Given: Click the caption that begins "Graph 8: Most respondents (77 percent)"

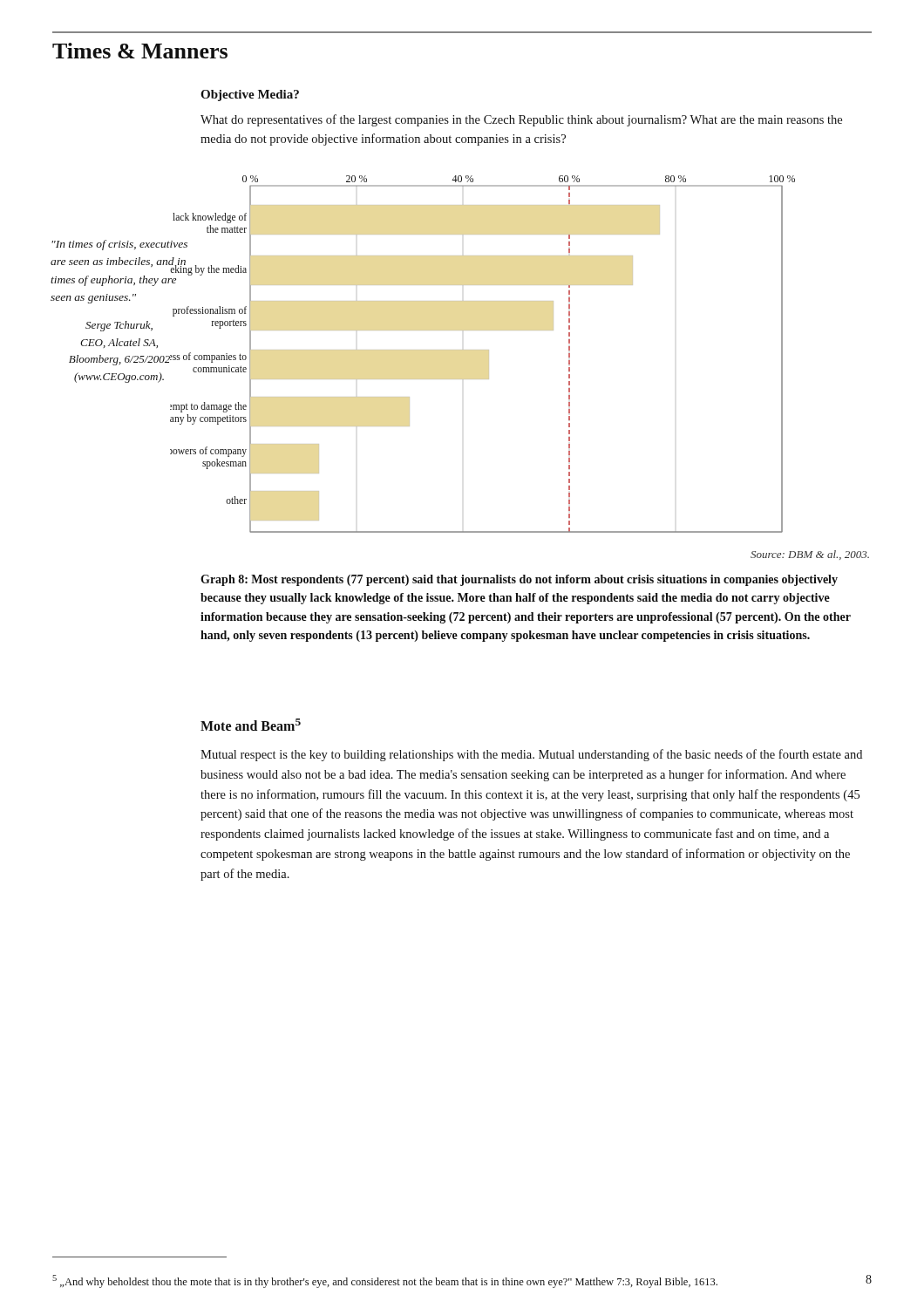Looking at the screenshot, I should (526, 607).
